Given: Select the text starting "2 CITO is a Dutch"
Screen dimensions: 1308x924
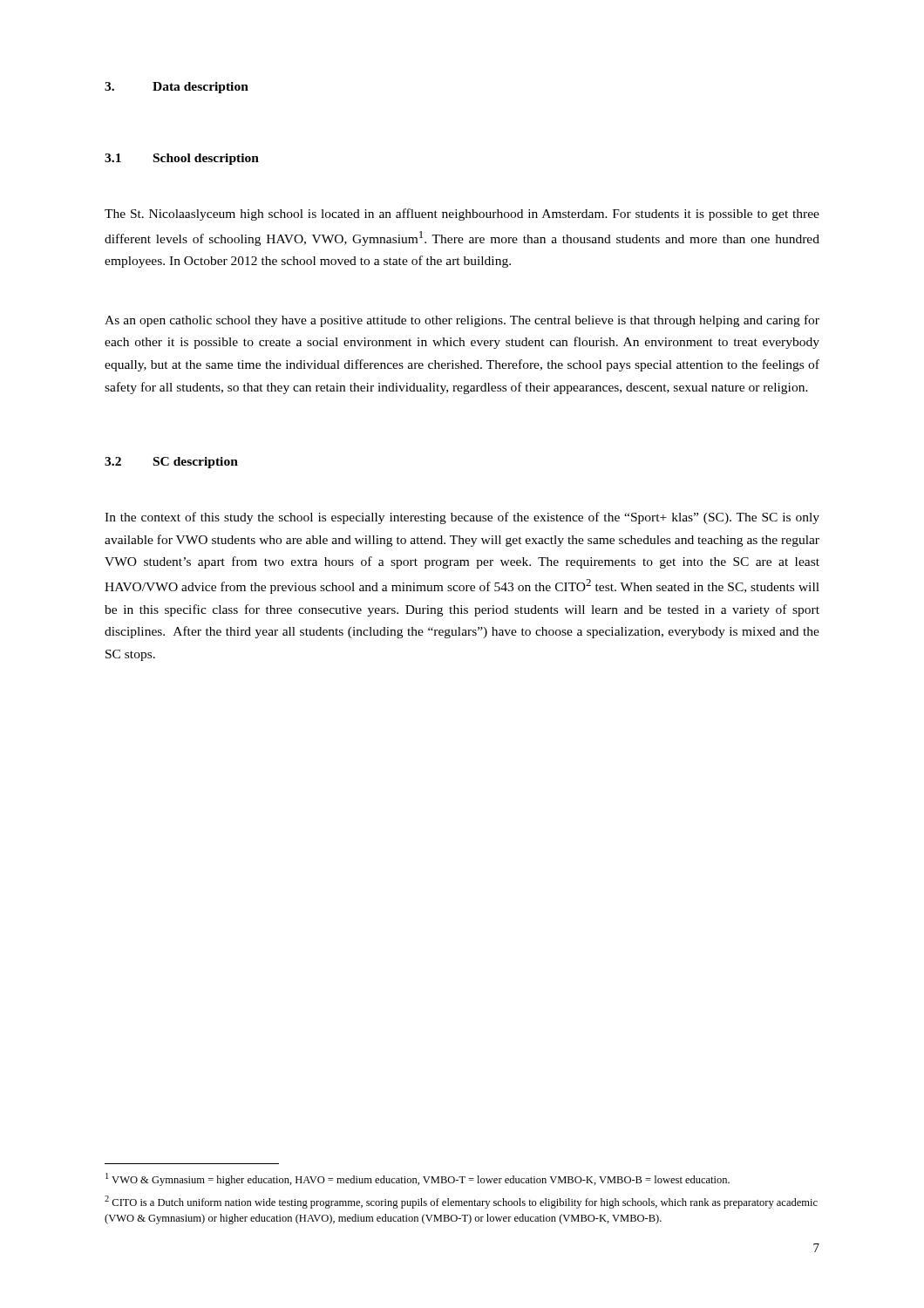Looking at the screenshot, I should click(x=462, y=1209).
